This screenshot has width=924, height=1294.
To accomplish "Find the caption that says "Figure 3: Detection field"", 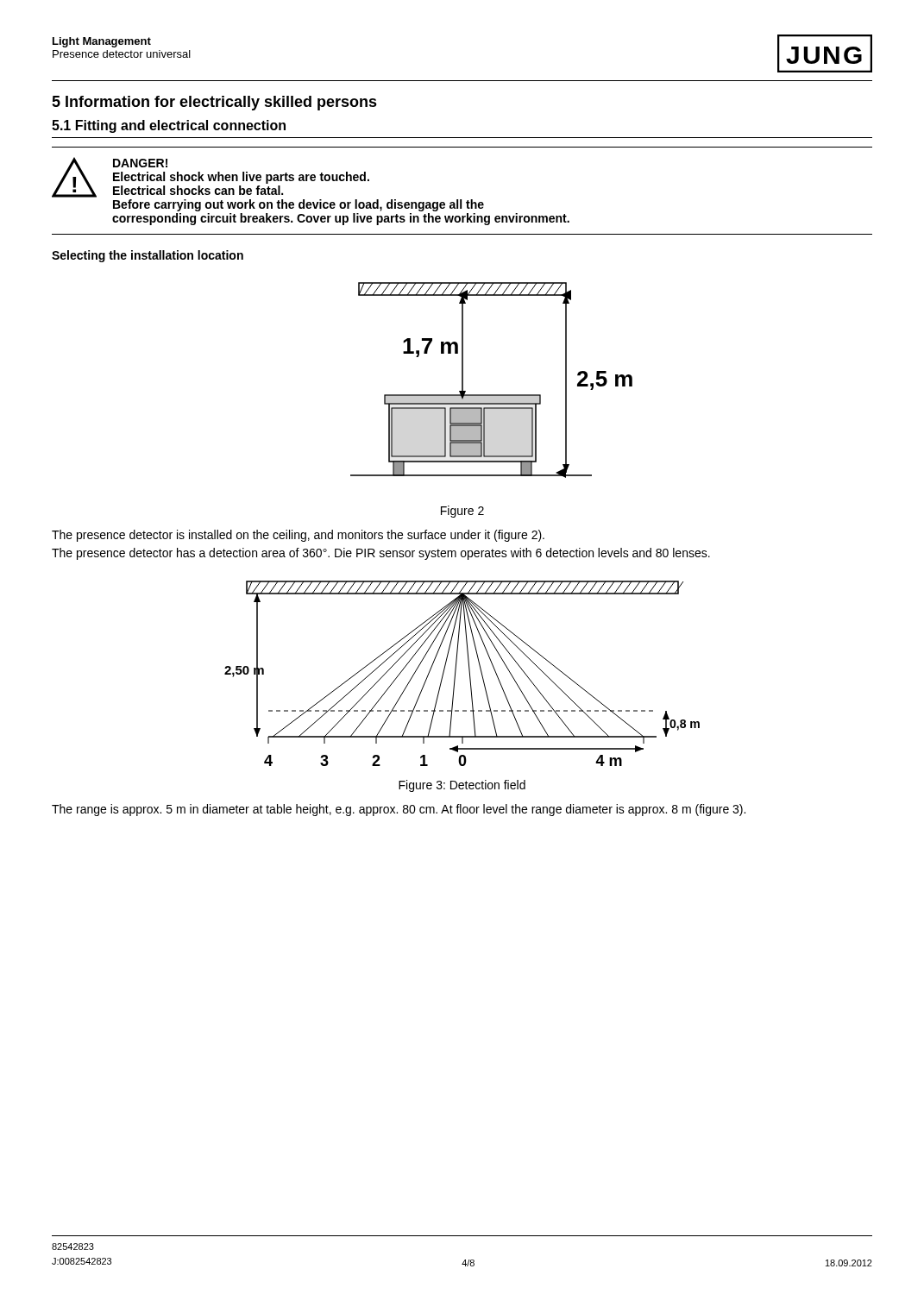I will [x=462, y=785].
